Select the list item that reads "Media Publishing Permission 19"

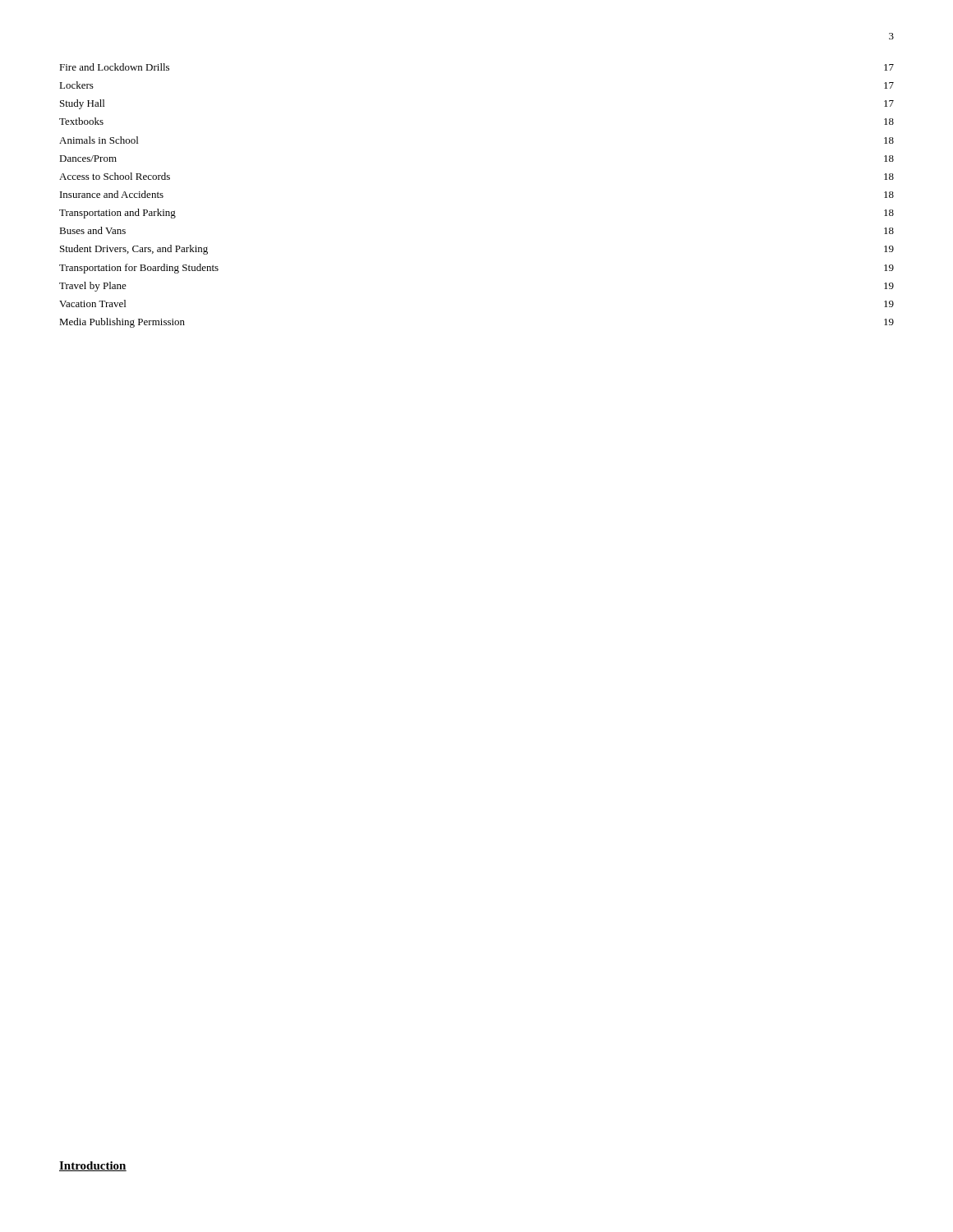(x=125, y=322)
